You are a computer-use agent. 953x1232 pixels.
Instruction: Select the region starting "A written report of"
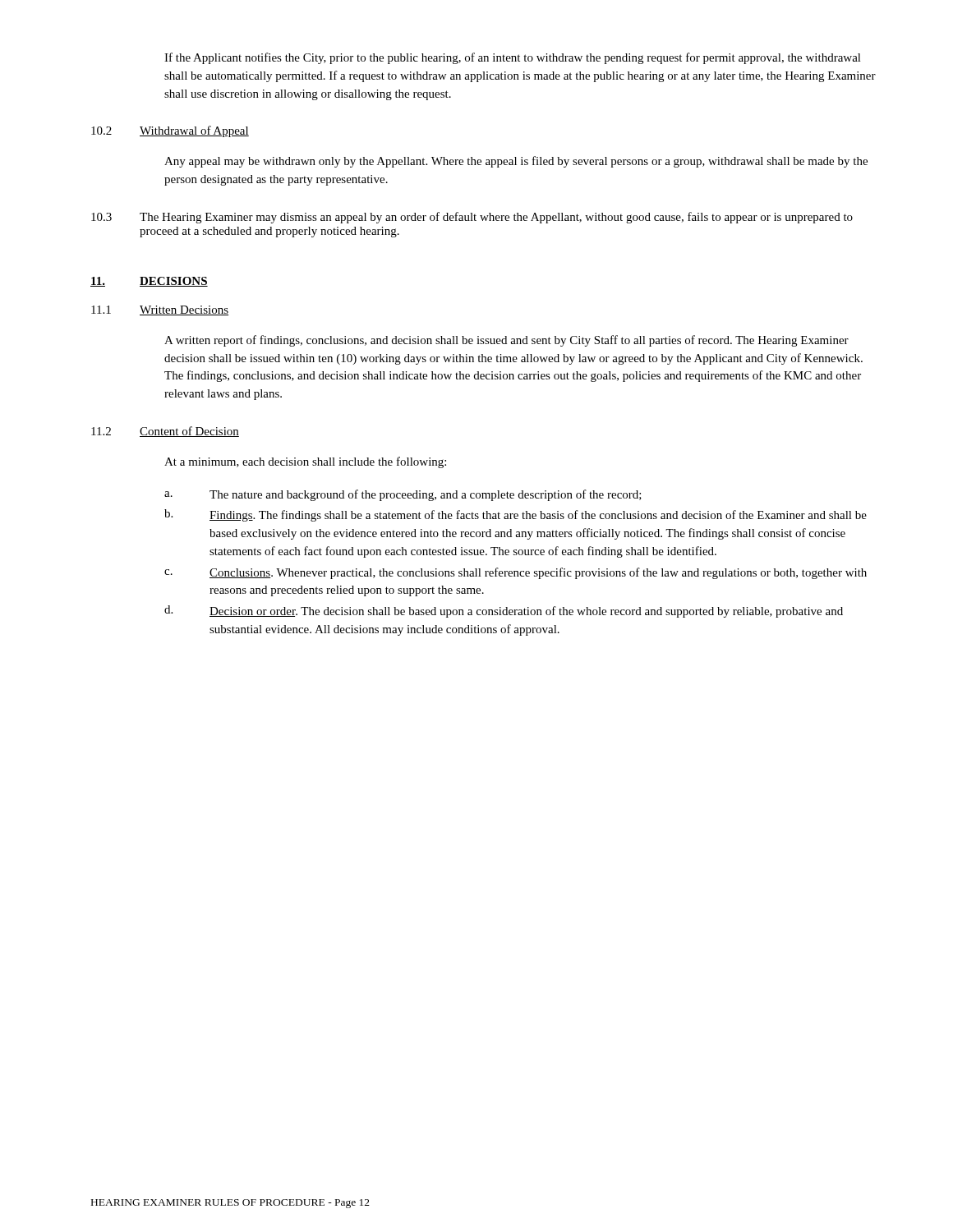click(x=522, y=367)
